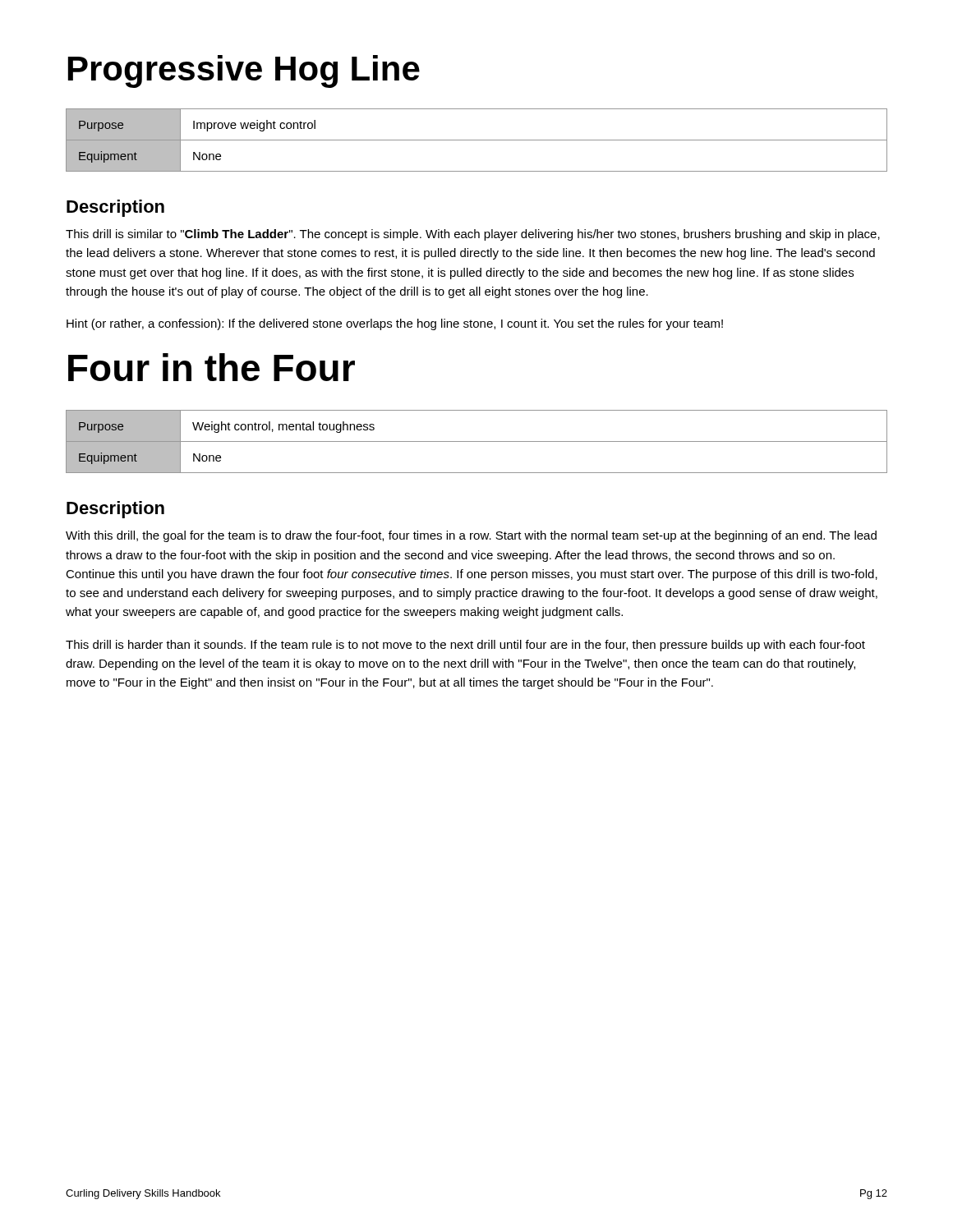Locate the table with the text "Weight control, mental toughness"
953x1232 pixels.
(x=476, y=442)
